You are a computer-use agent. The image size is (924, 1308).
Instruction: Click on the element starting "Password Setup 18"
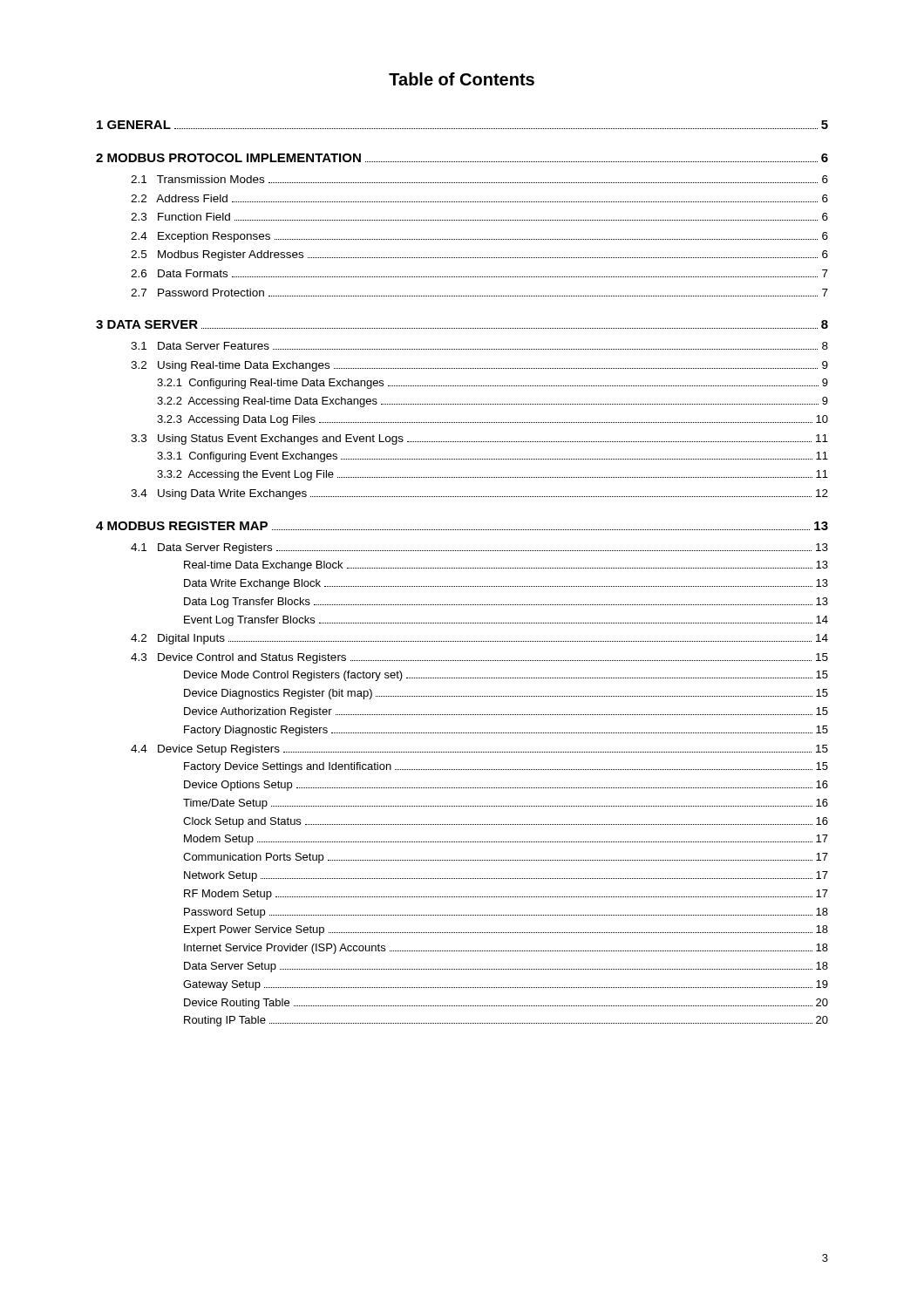(506, 912)
